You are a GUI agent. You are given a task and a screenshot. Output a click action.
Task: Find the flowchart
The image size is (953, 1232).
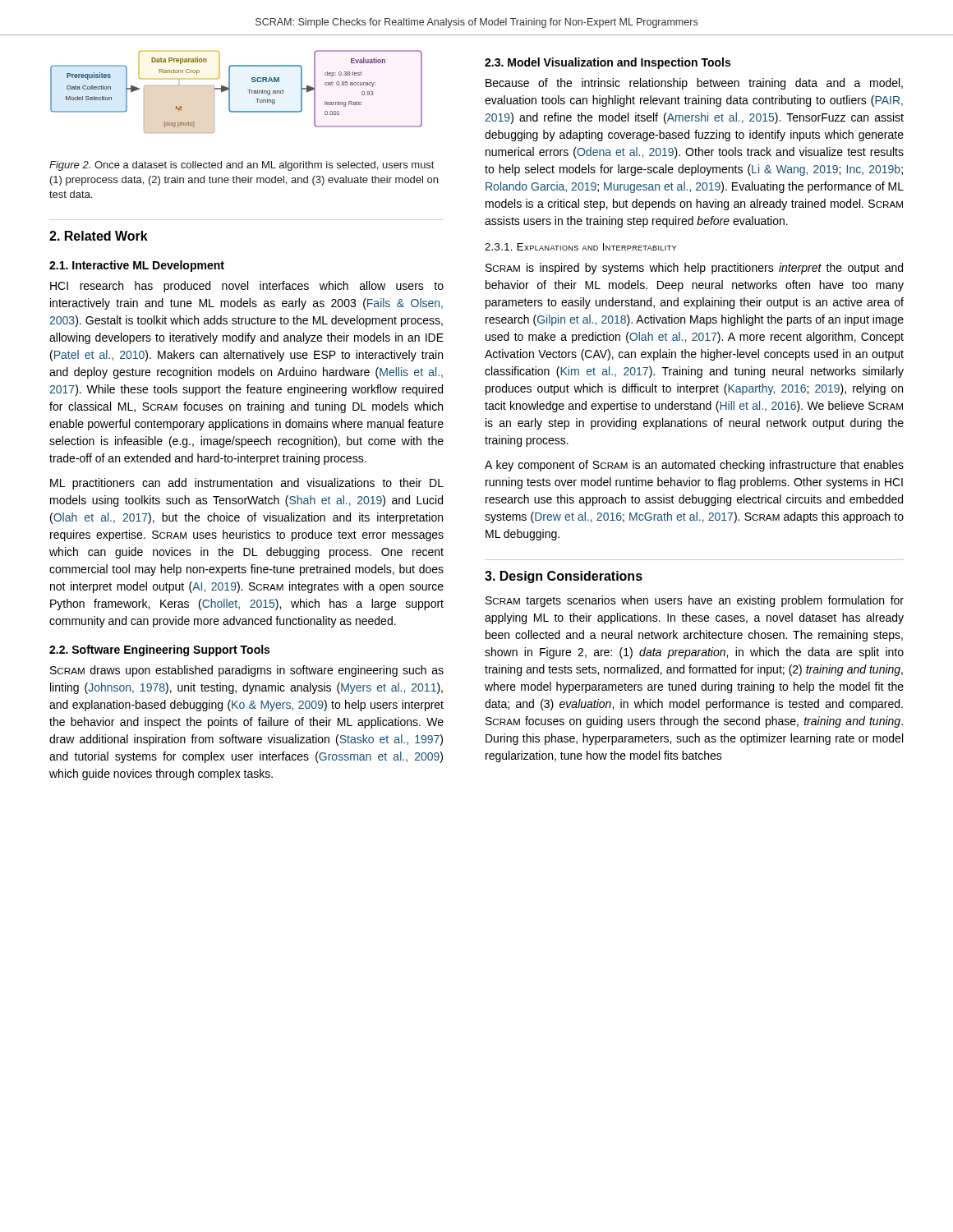click(x=238, y=96)
